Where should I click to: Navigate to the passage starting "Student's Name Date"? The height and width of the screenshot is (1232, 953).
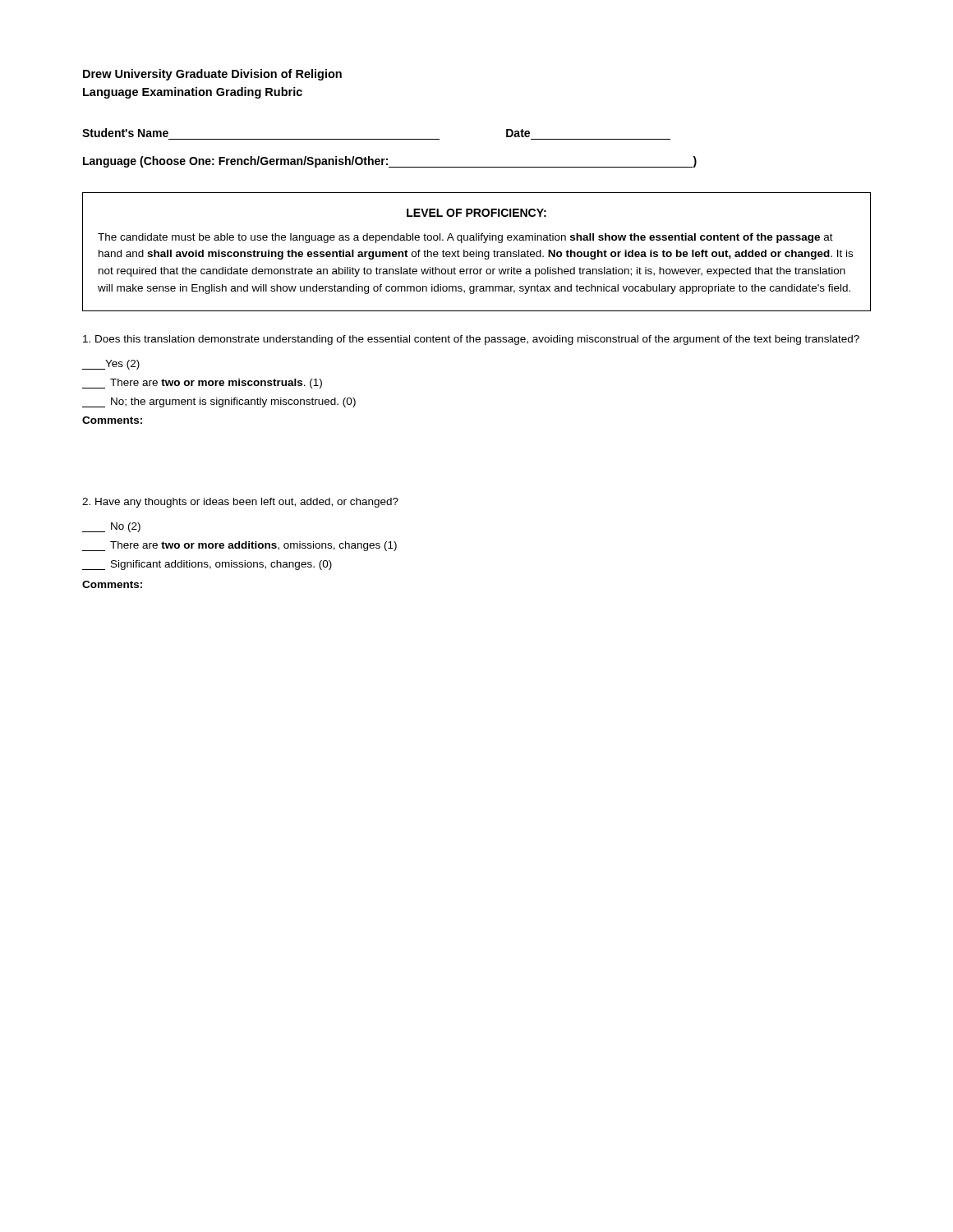point(376,133)
